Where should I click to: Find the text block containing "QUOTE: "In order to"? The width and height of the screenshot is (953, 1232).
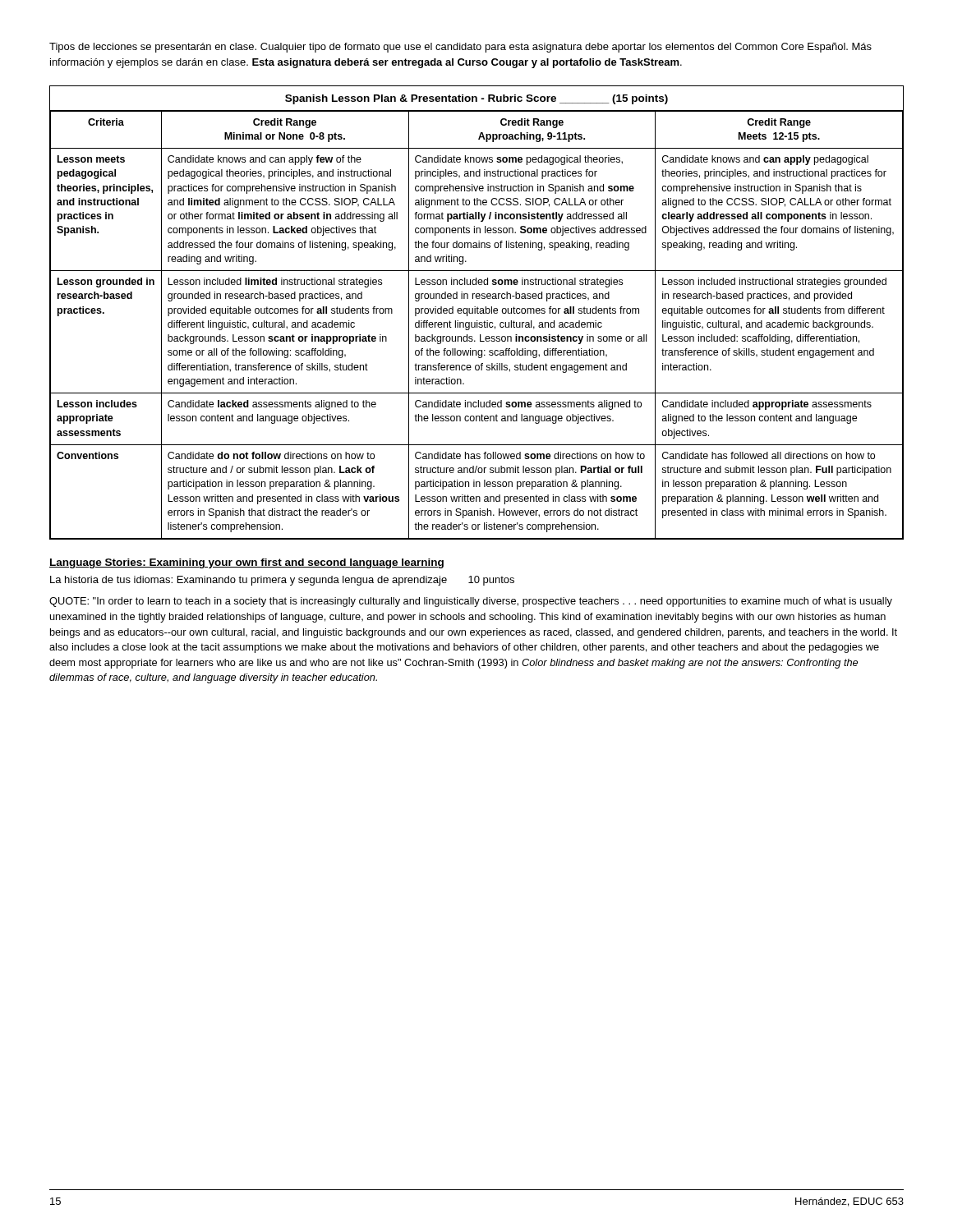473,639
